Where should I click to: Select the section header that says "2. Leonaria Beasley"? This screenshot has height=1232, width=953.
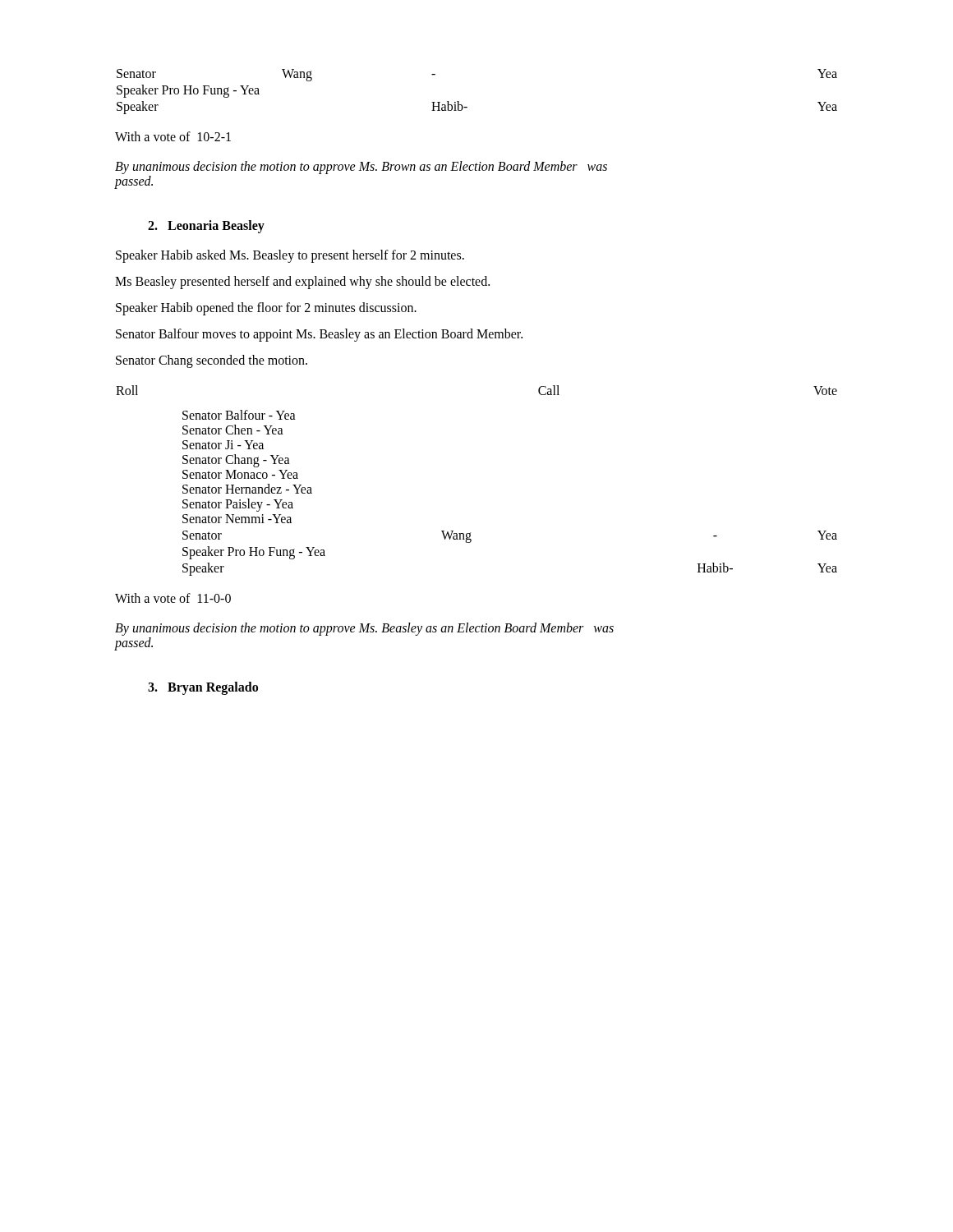pos(206,225)
